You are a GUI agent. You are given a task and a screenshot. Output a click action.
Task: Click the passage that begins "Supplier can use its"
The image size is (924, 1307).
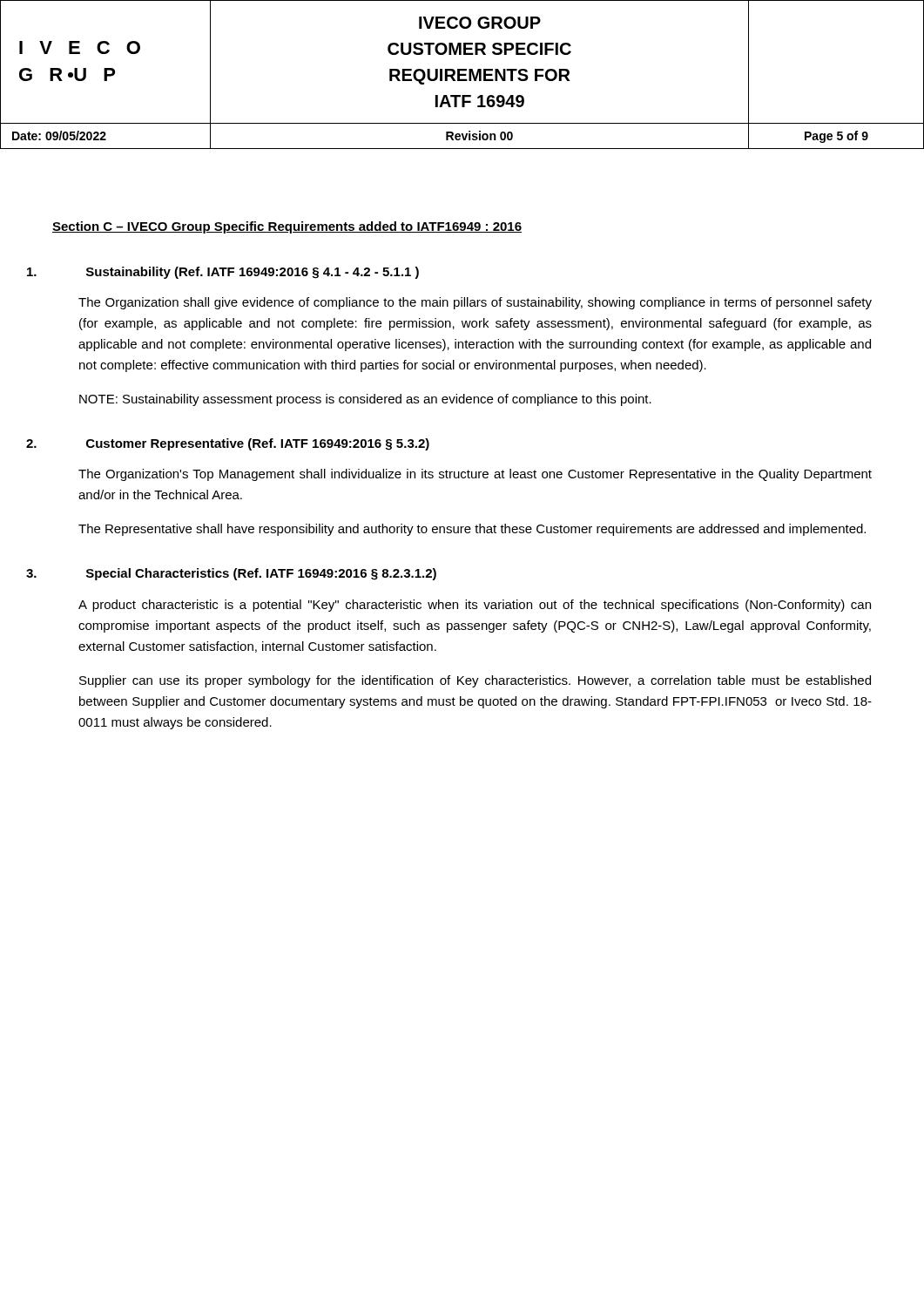click(x=462, y=701)
